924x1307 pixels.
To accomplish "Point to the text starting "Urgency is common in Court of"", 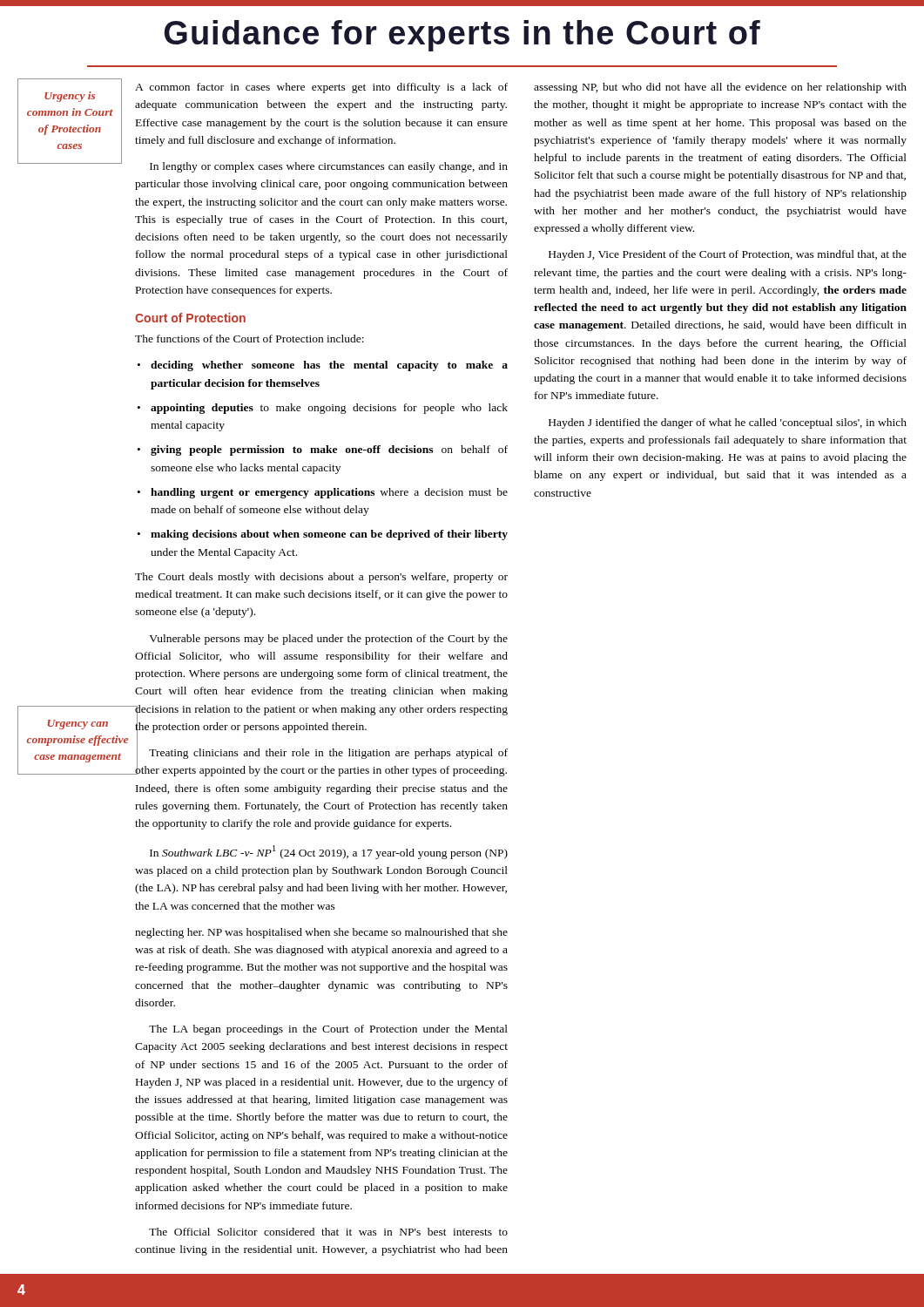I will [70, 121].
